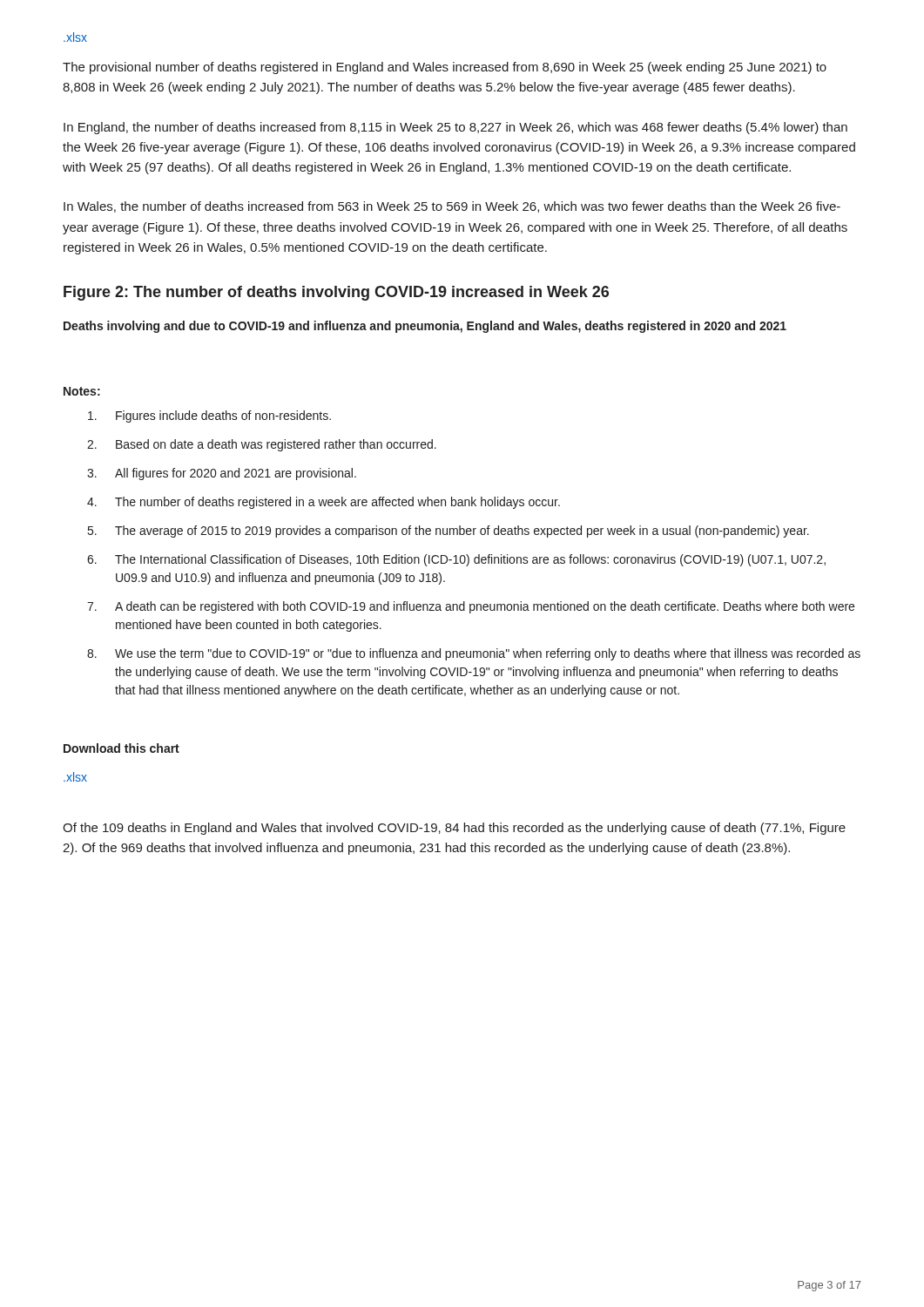Locate the text block that reads "In England, the number of deaths increased from"

coord(459,147)
